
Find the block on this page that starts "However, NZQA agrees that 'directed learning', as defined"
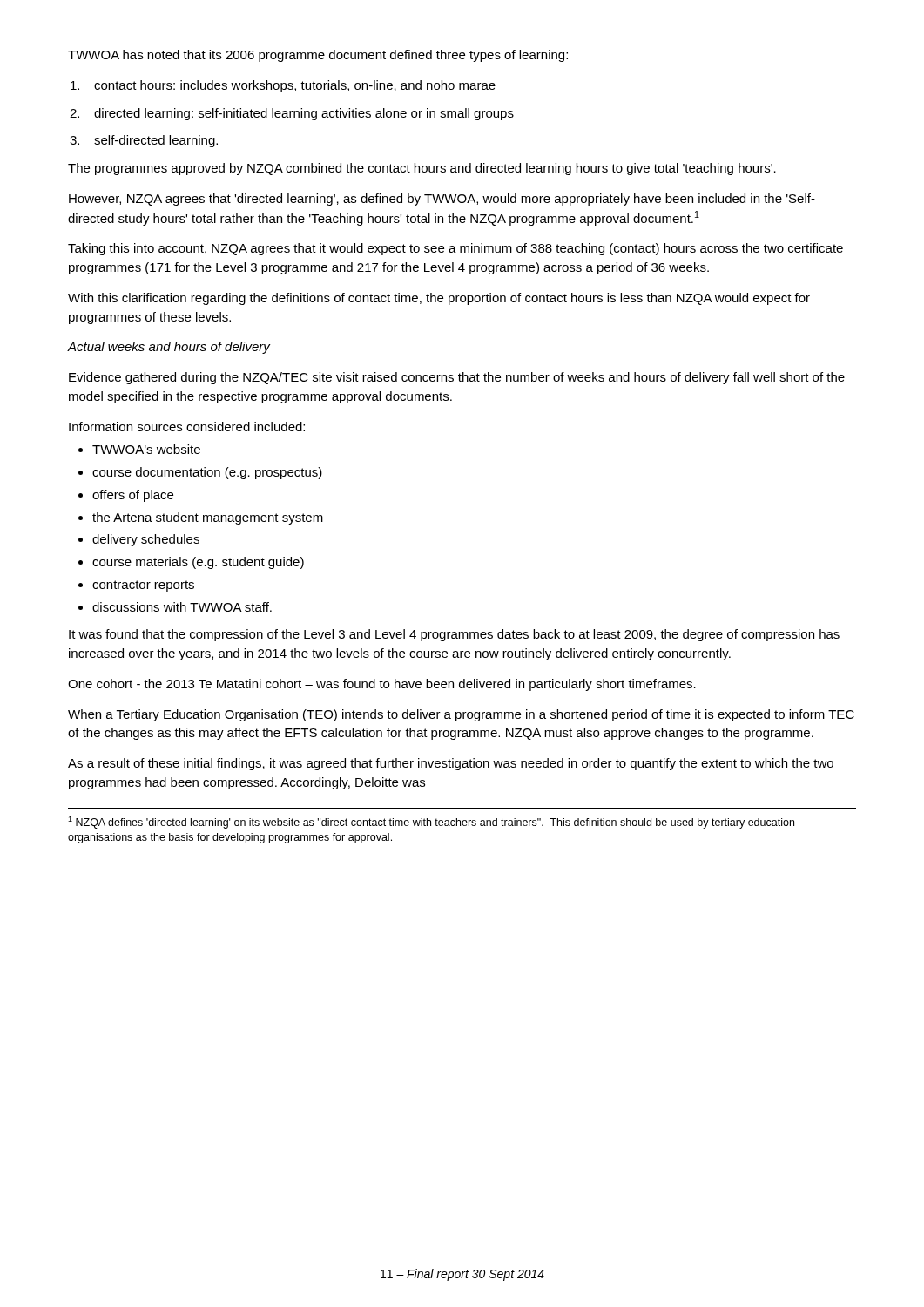(462, 208)
